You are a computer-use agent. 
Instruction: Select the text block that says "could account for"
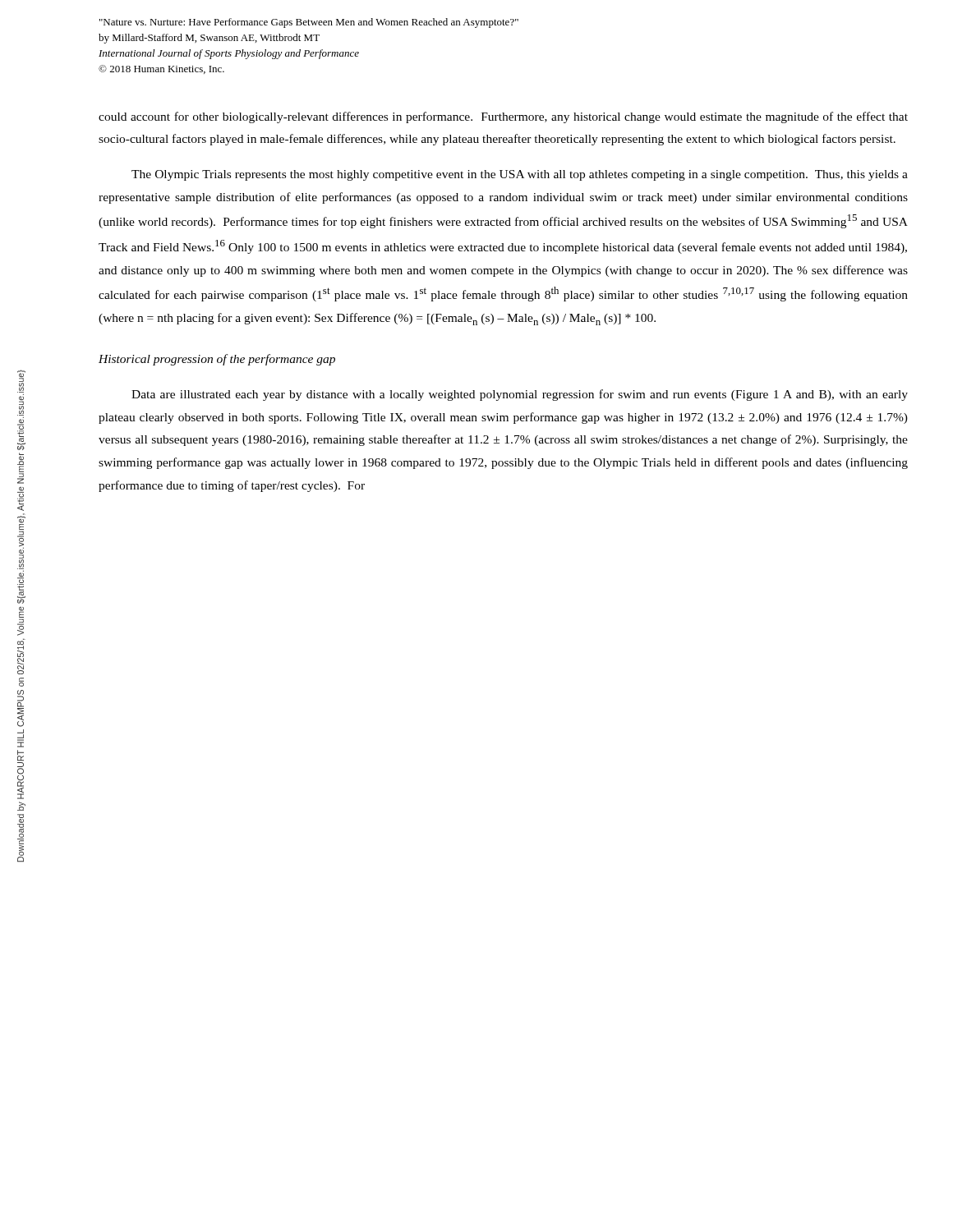[503, 127]
